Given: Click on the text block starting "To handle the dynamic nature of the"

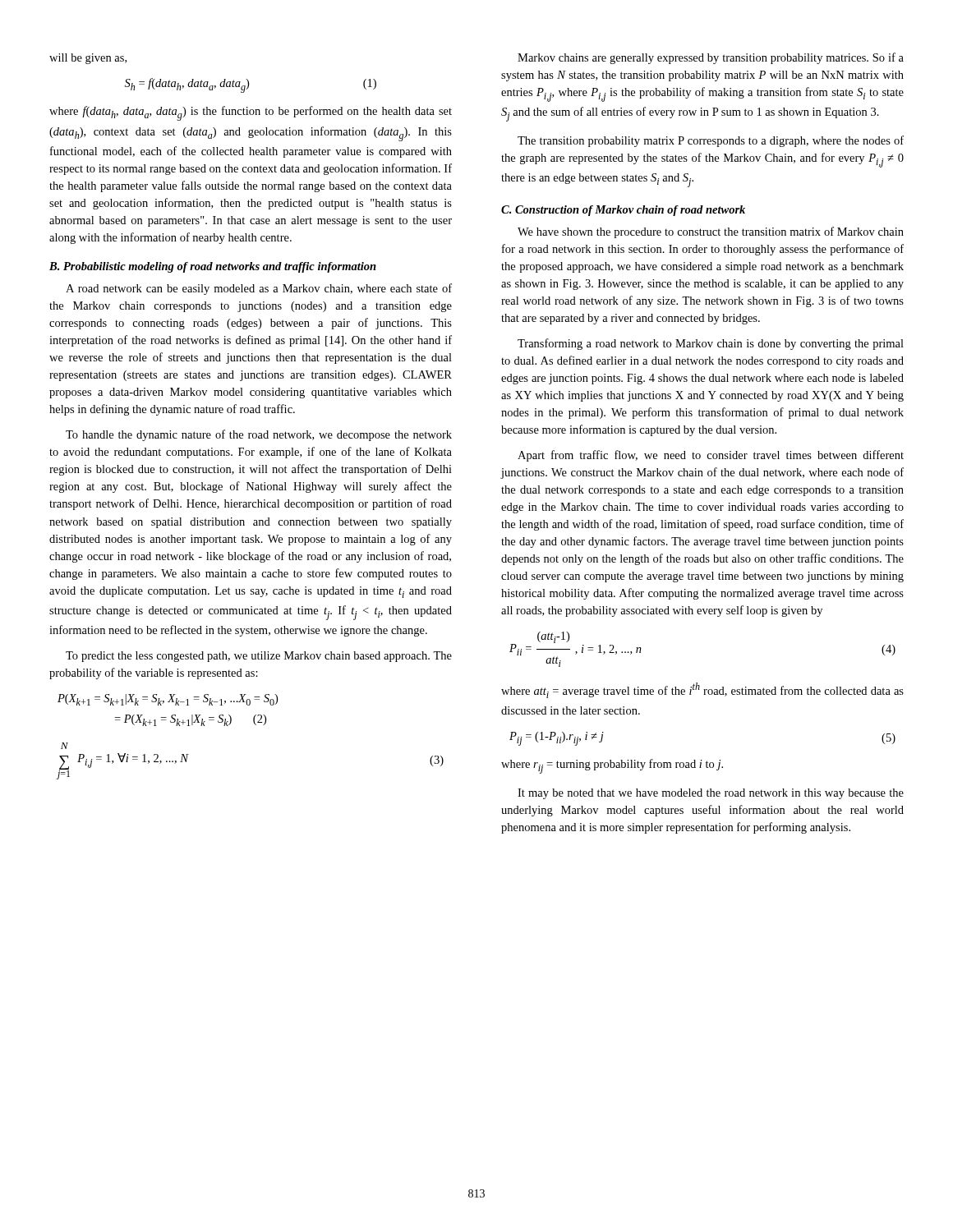Looking at the screenshot, I should (x=251, y=533).
